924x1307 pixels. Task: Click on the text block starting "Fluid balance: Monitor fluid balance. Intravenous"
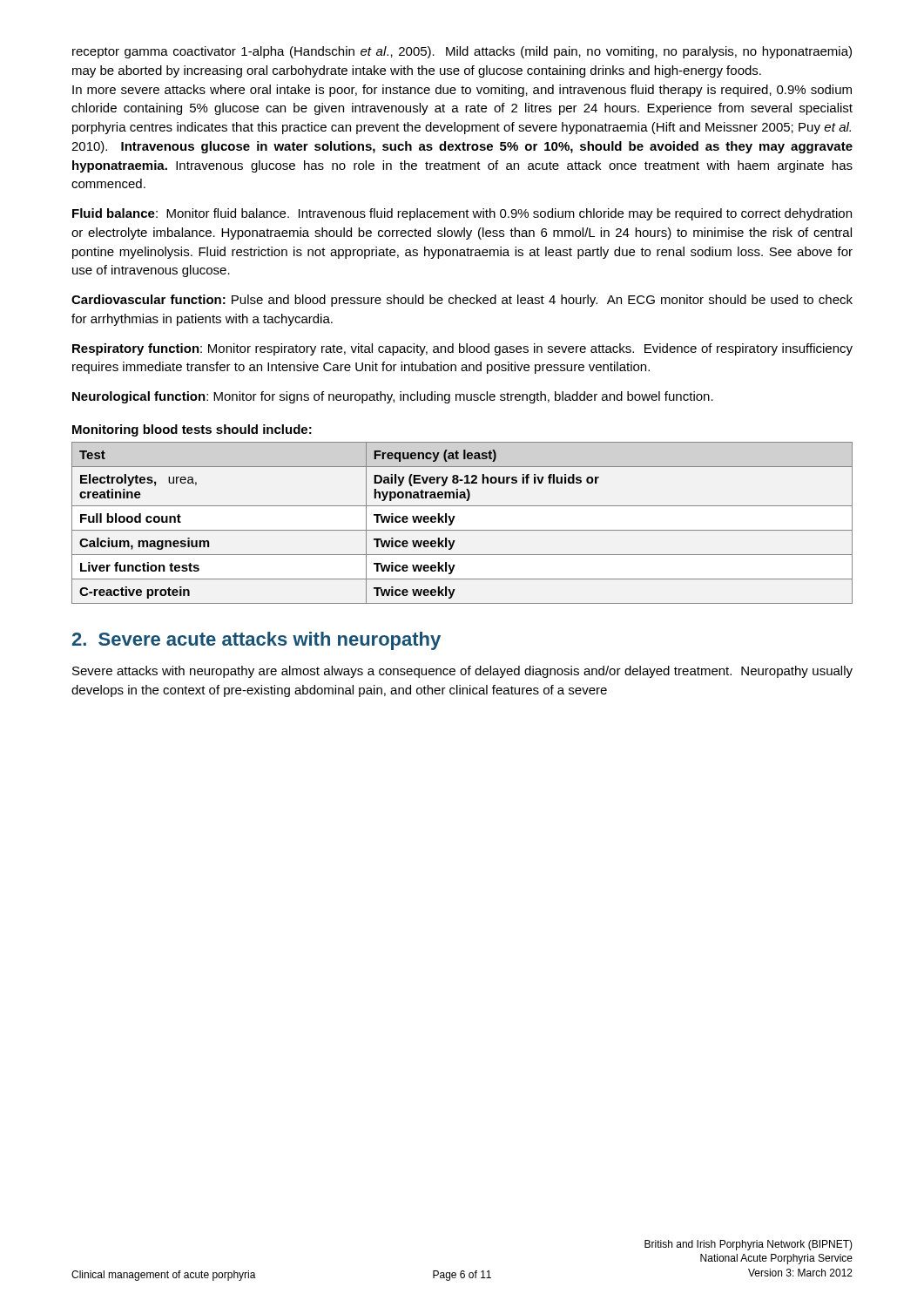(x=462, y=241)
